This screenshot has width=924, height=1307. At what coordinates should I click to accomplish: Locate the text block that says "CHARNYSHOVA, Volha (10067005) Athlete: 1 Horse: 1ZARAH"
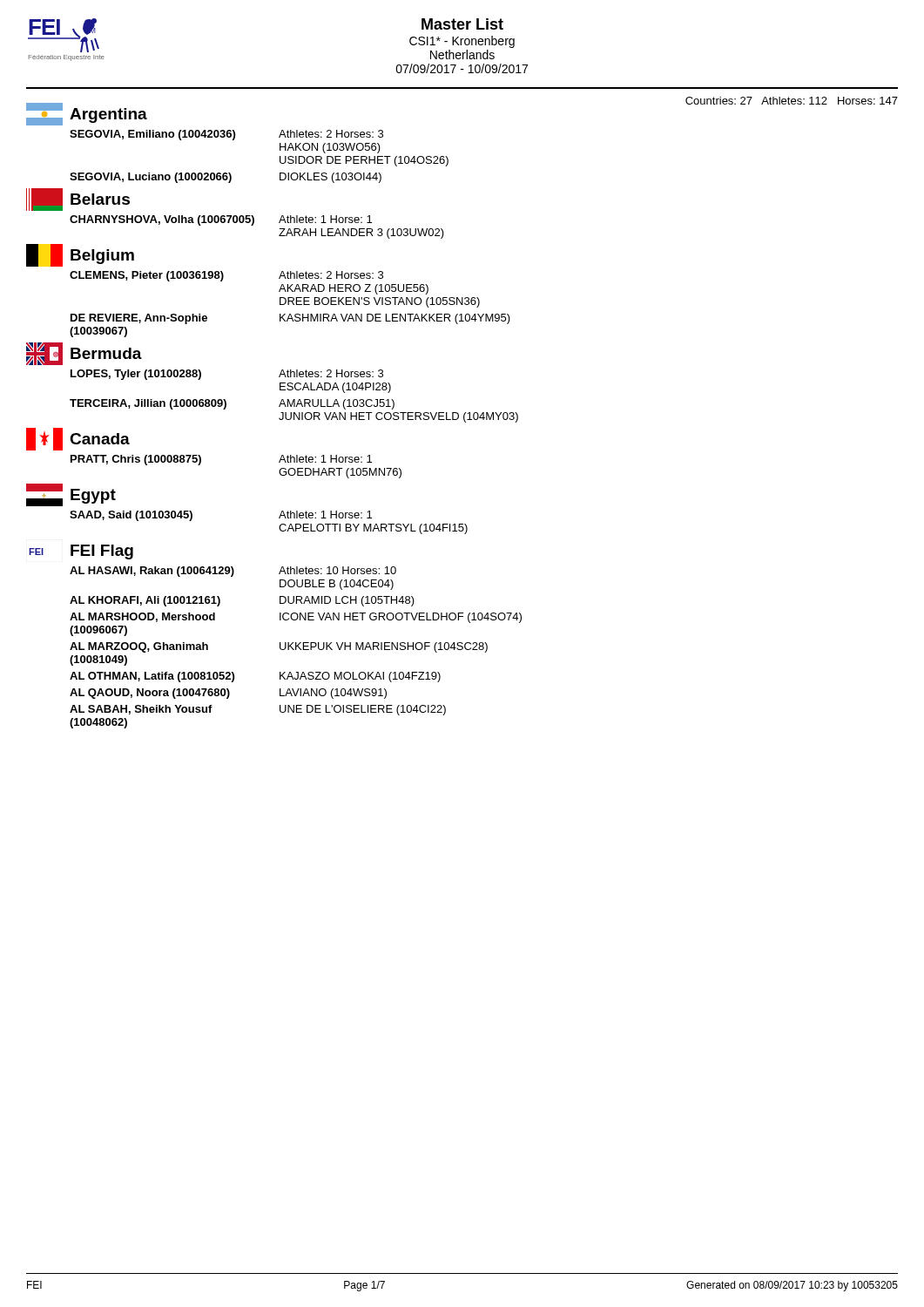tap(221, 220)
